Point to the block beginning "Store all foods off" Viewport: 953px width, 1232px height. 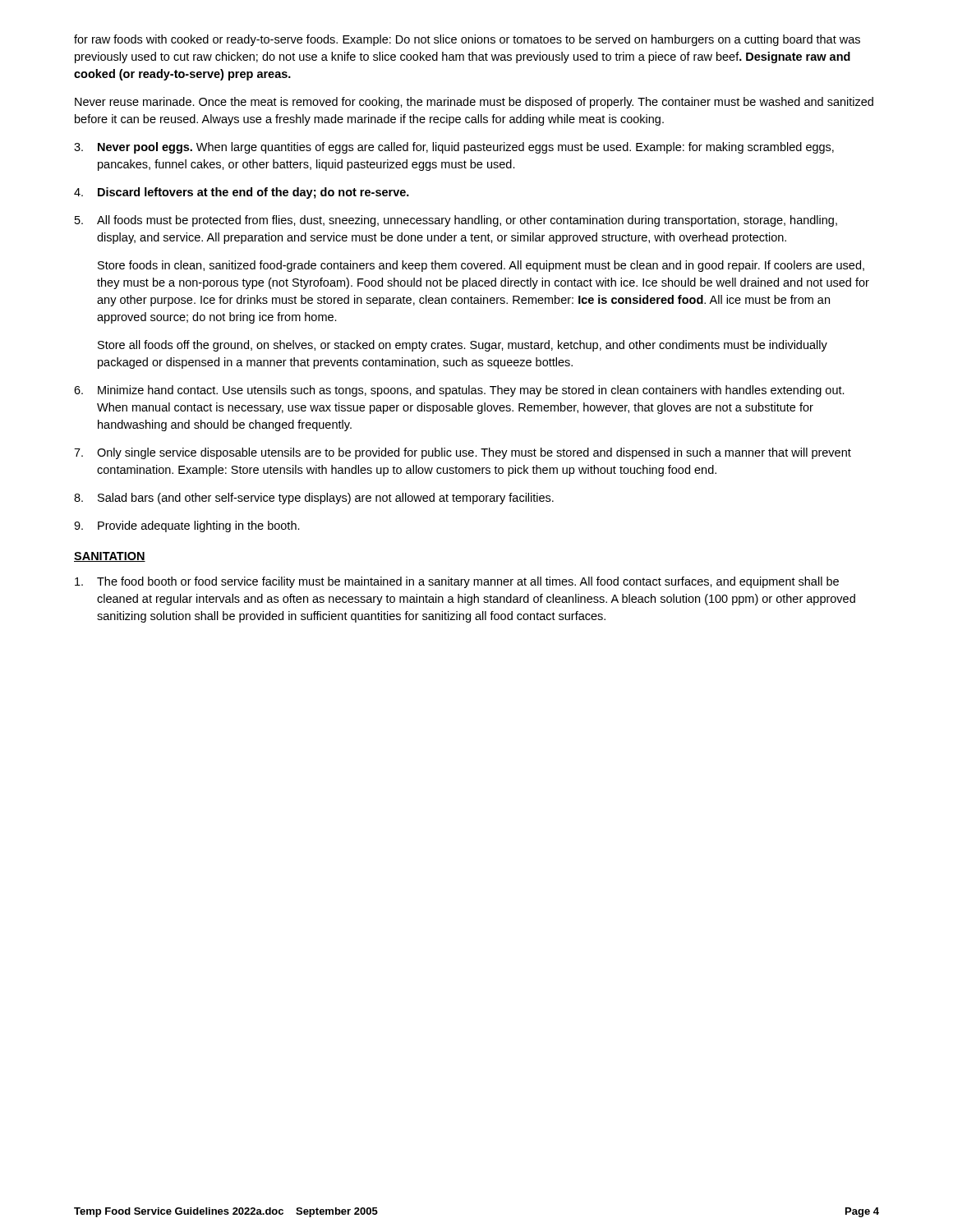tap(462, 354)
